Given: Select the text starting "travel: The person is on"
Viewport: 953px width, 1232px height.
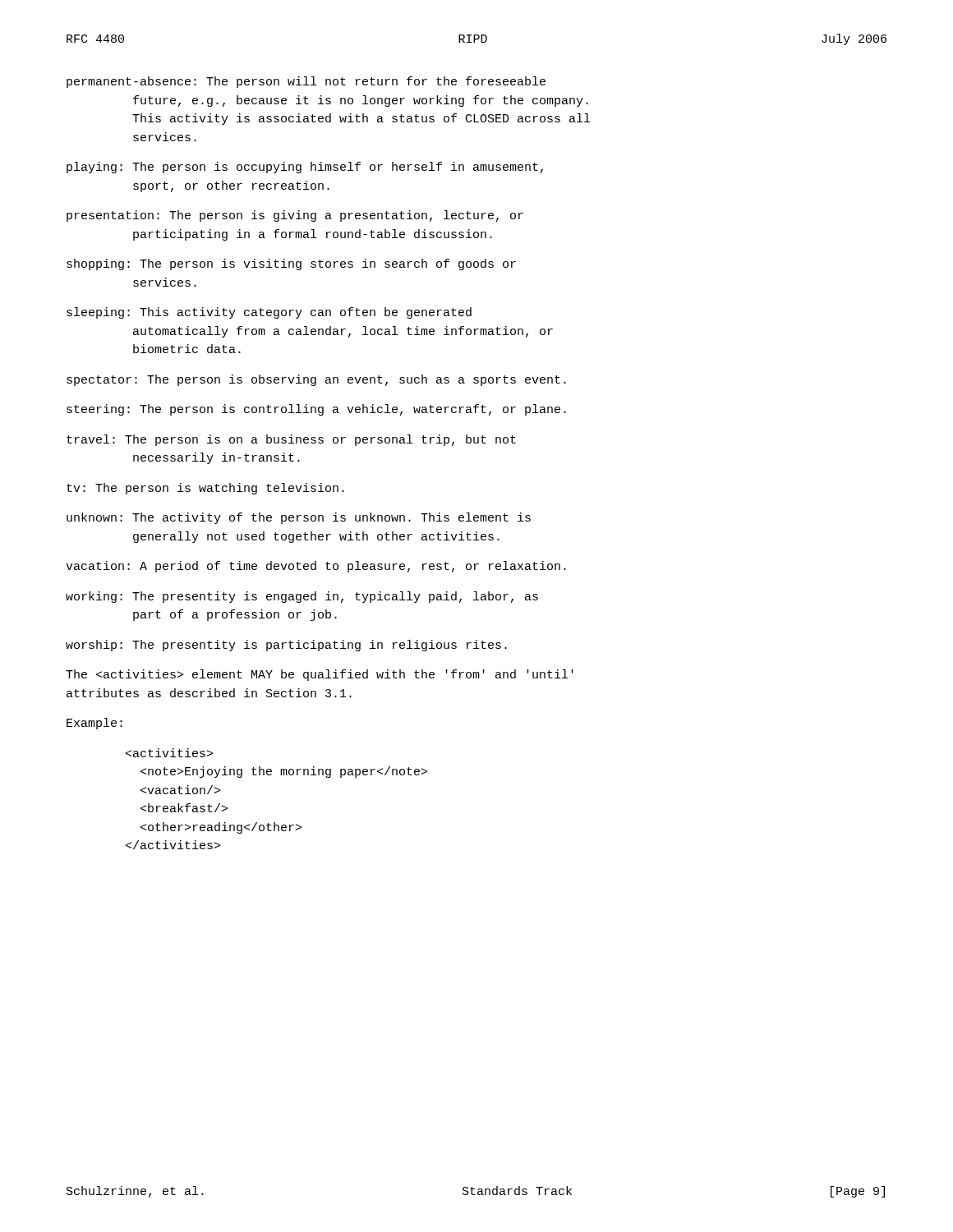Looking at the screenshot, I should tap(291, 449).
